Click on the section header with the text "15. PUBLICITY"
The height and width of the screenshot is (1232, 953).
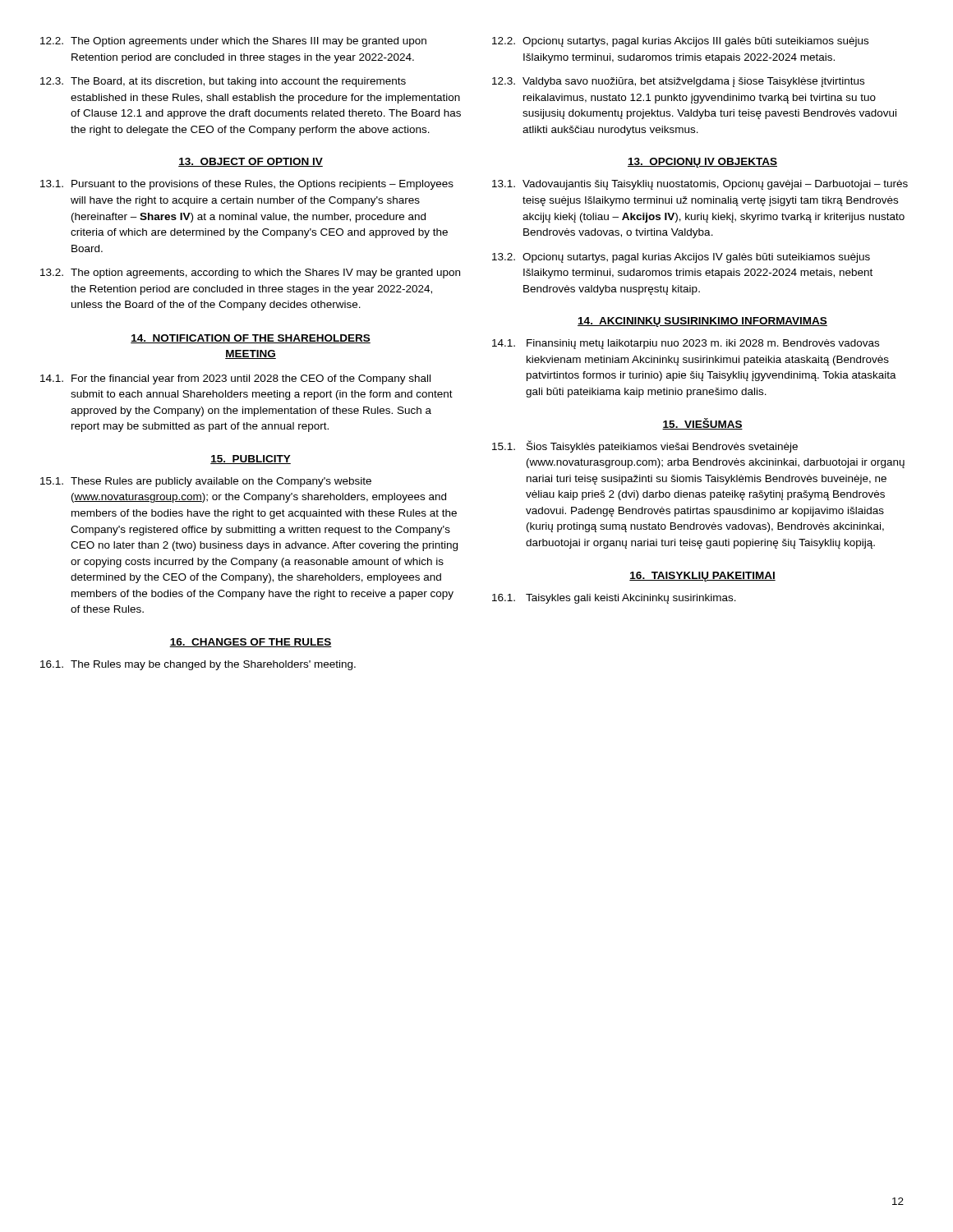pos(251,459)
